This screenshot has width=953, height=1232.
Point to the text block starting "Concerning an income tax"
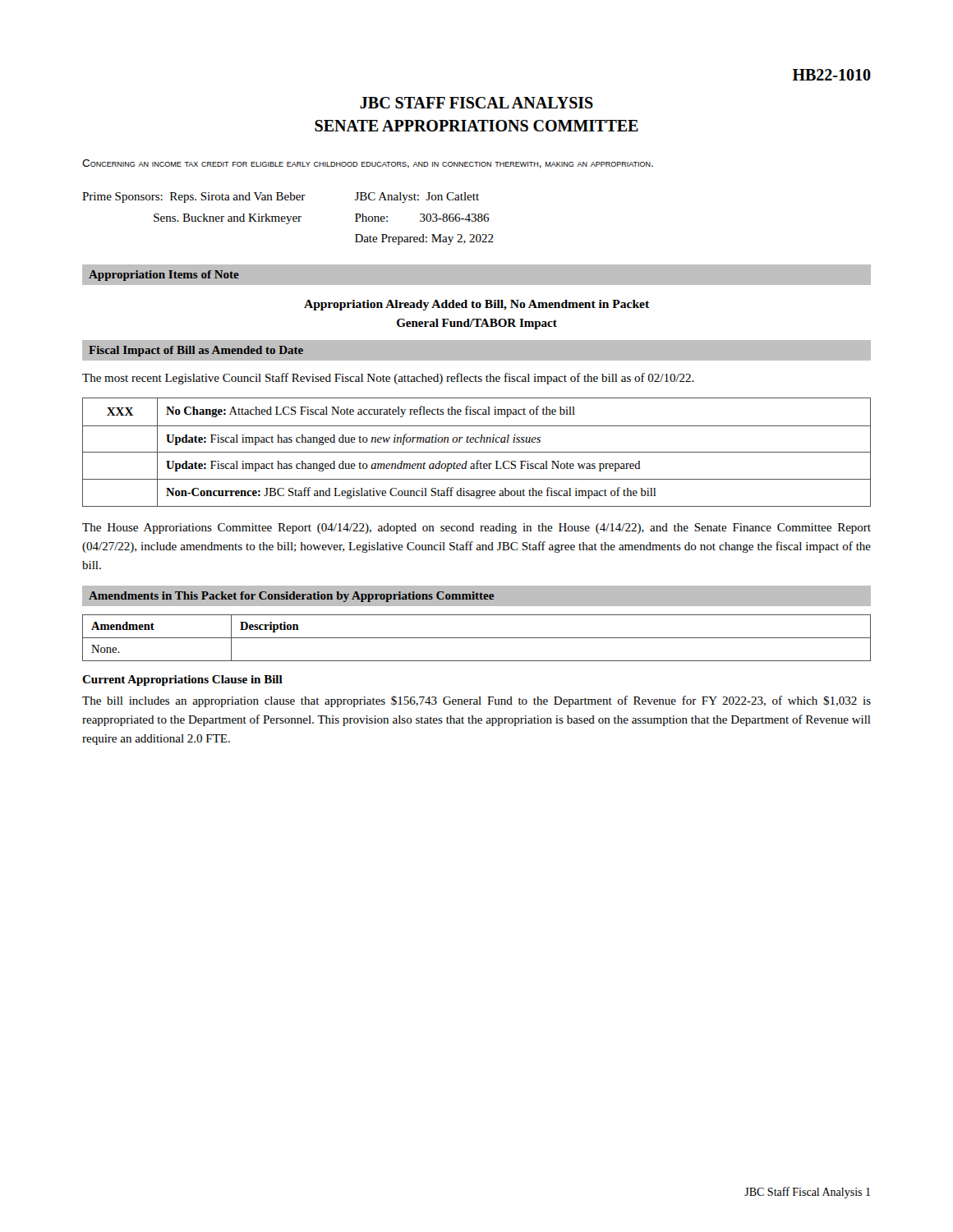pos(368,163)
